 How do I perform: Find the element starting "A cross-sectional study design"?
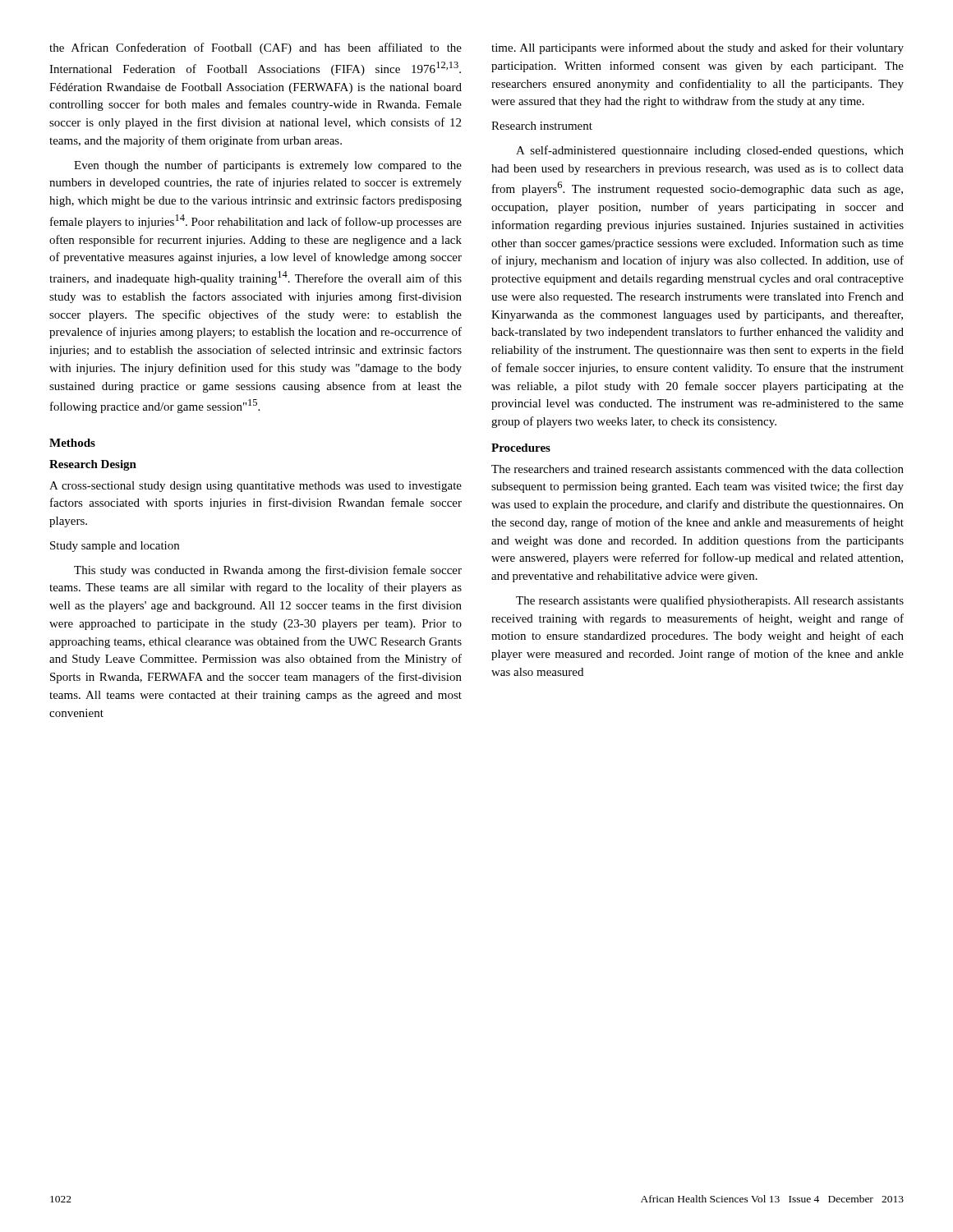pos(255,516)
